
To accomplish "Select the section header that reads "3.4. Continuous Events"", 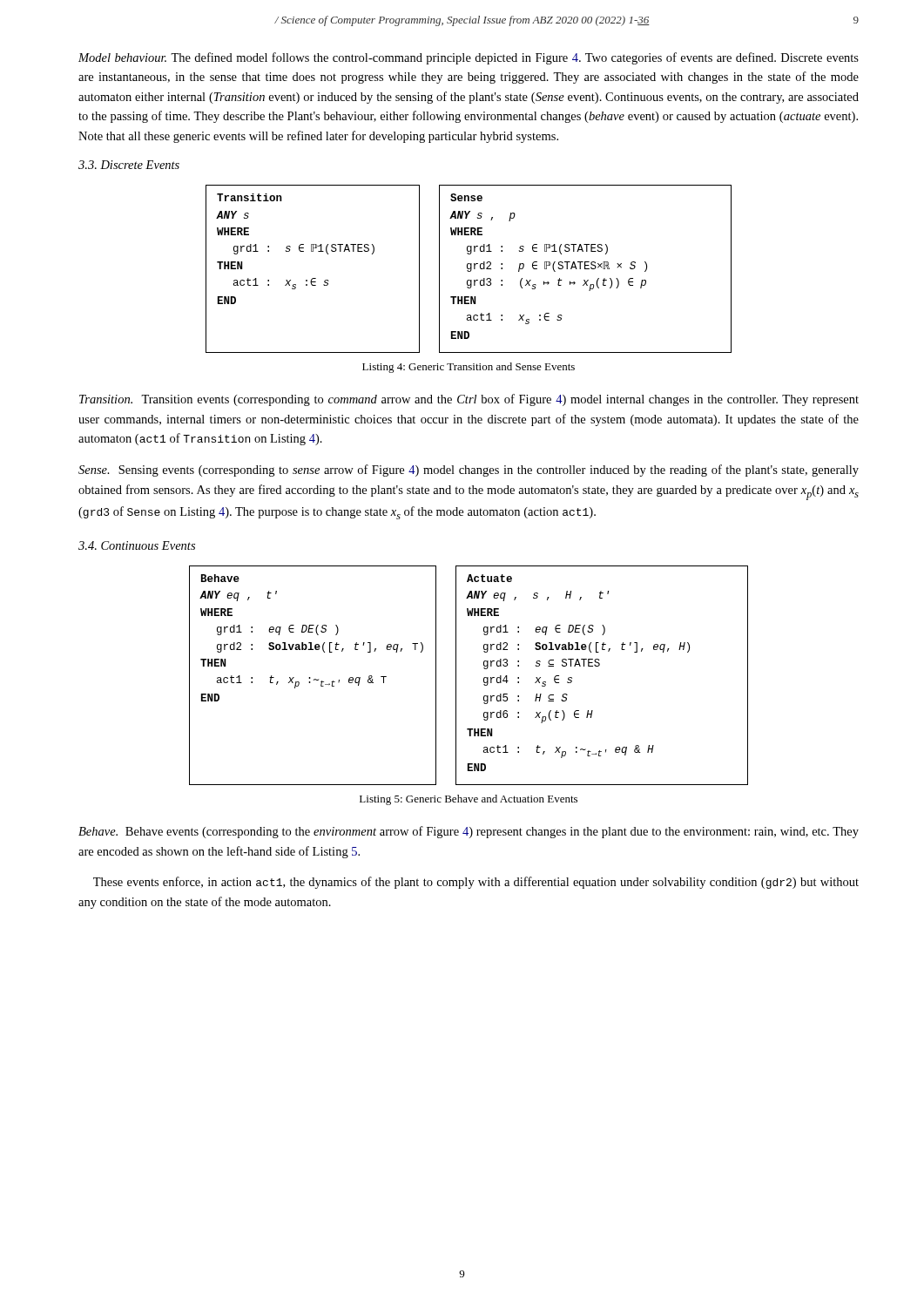I will click(x=137, y=545).
